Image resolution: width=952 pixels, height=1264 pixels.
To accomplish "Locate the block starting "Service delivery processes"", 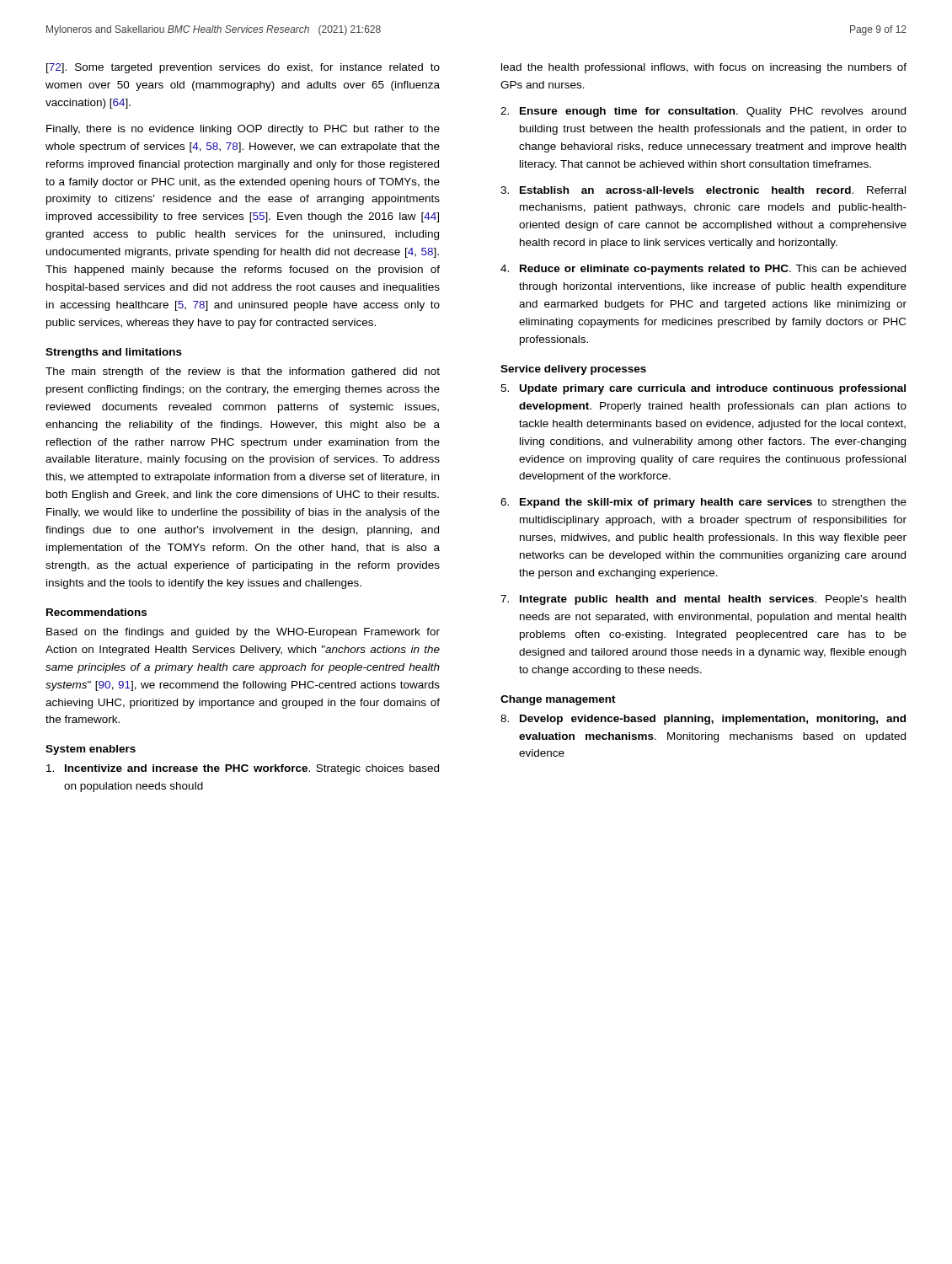I will pos(573,369).
